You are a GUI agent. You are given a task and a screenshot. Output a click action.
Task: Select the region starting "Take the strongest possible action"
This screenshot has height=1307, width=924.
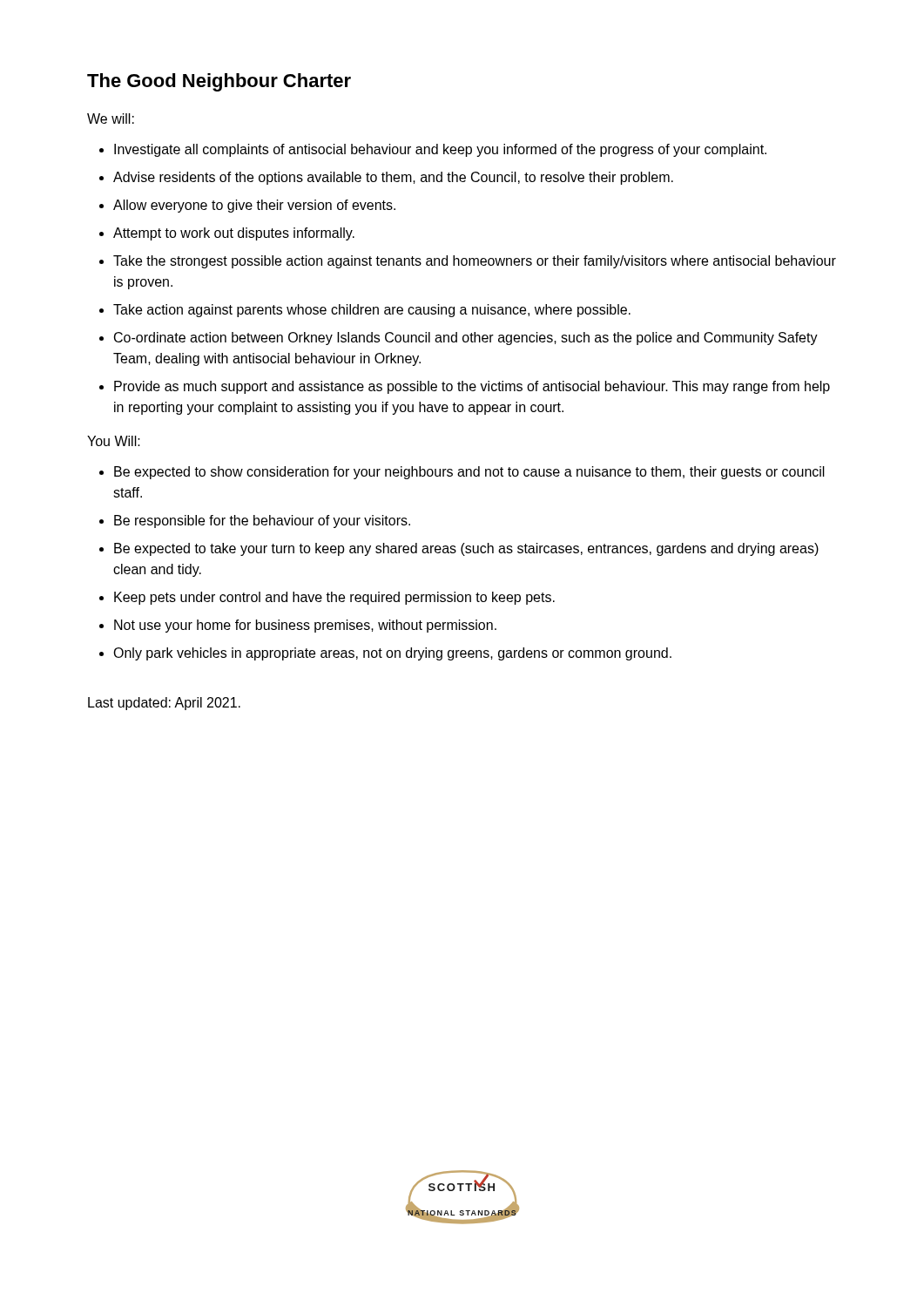(x=475, y=271)
